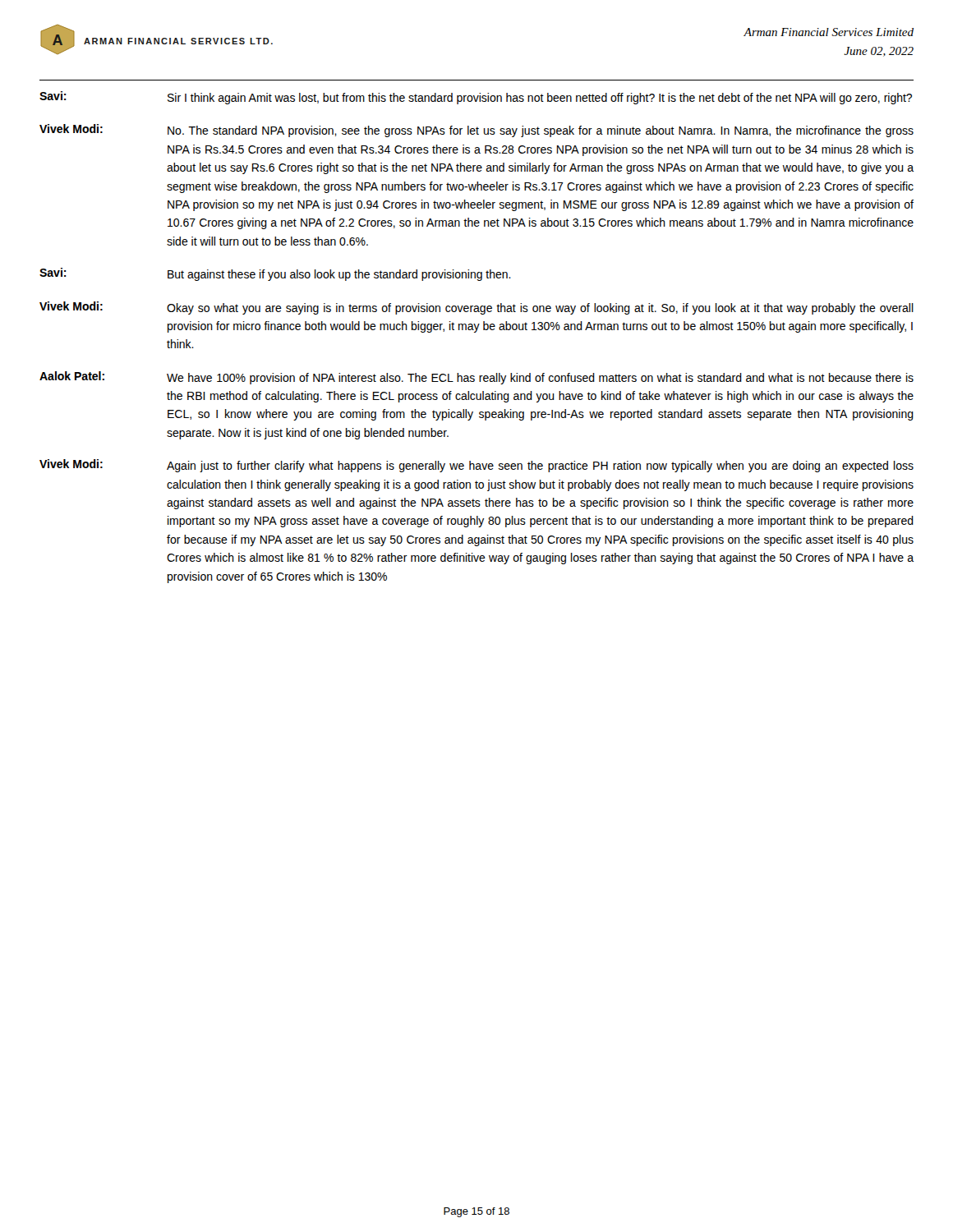Select the text block that says "Vivek Modi: Okay so"

pos(476,326)
